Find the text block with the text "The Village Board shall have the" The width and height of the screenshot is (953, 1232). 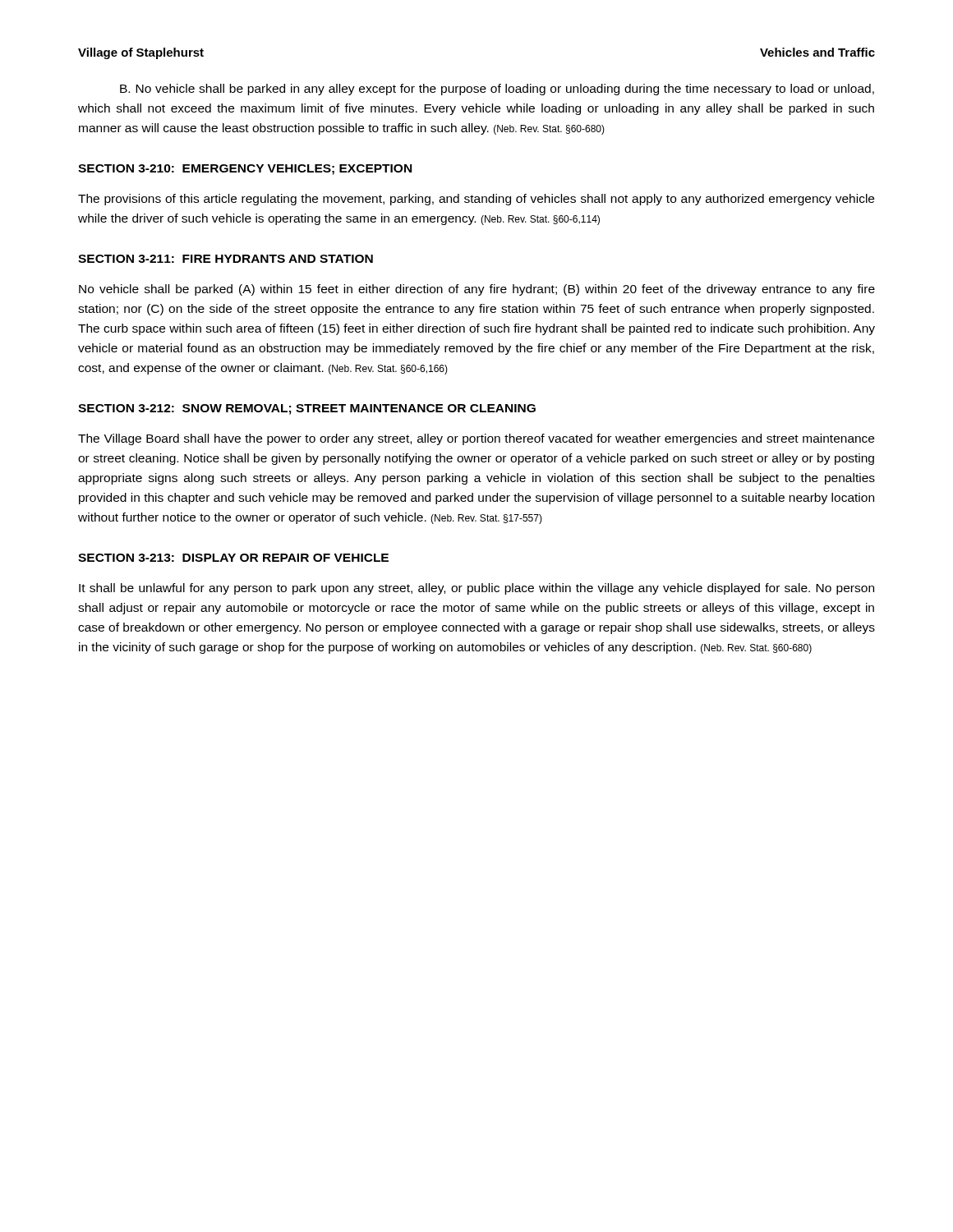pos(476,478)
